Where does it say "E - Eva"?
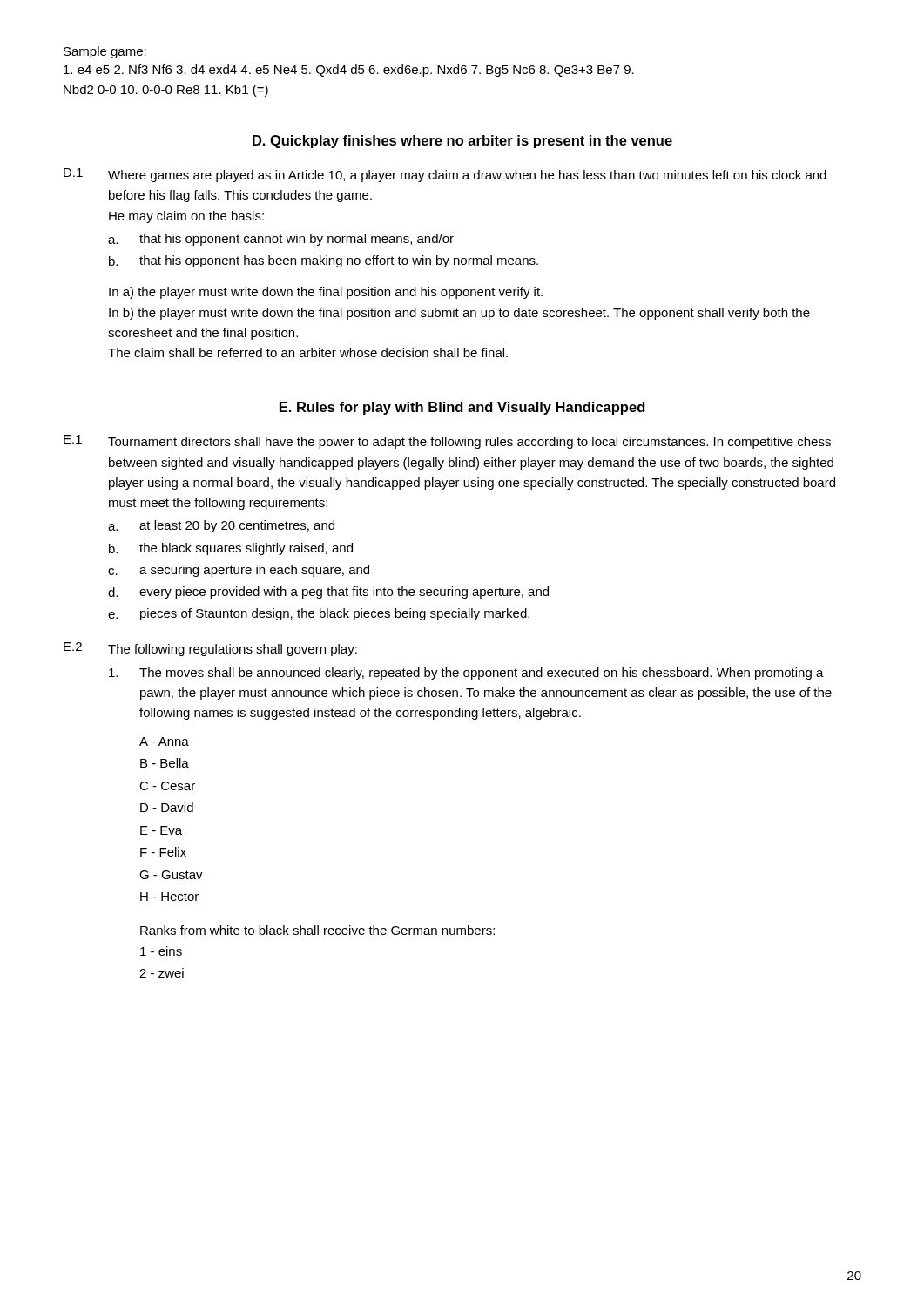This screenshot has width=924, height=1307. click(x=161, y=829)
